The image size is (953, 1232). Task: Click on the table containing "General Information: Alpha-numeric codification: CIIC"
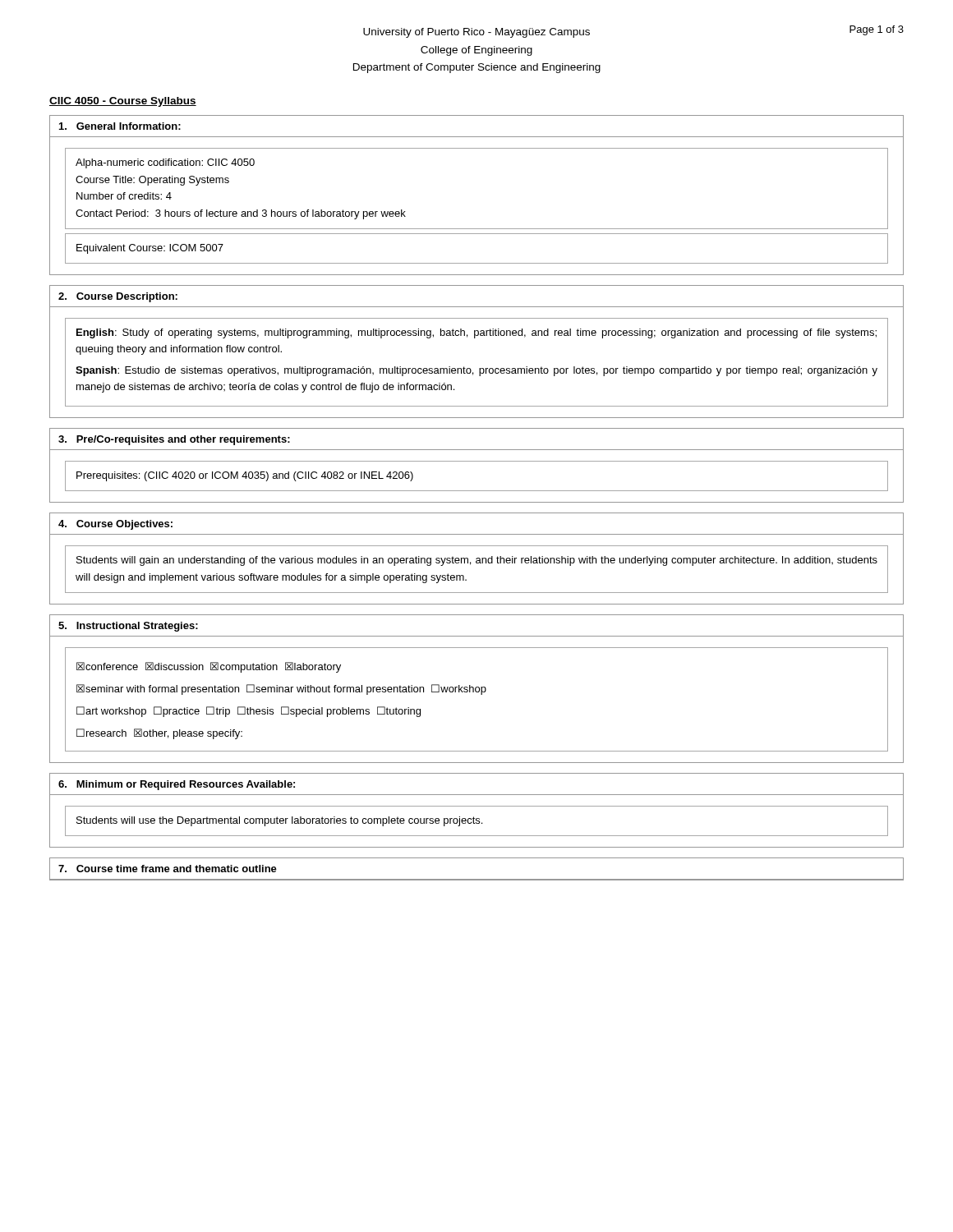pos(476,195)
